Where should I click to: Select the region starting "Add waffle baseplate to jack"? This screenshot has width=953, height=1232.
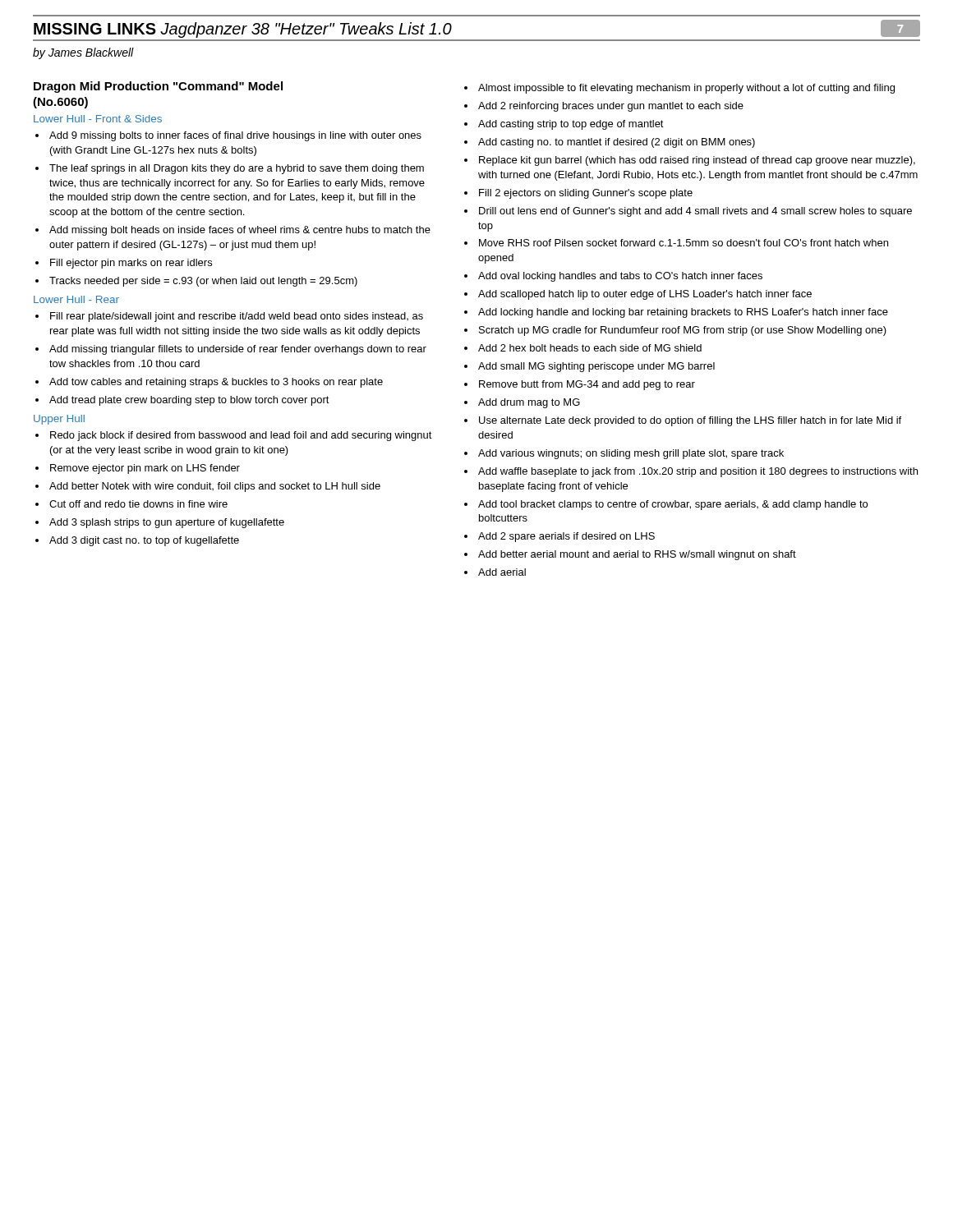click(698, 478)
